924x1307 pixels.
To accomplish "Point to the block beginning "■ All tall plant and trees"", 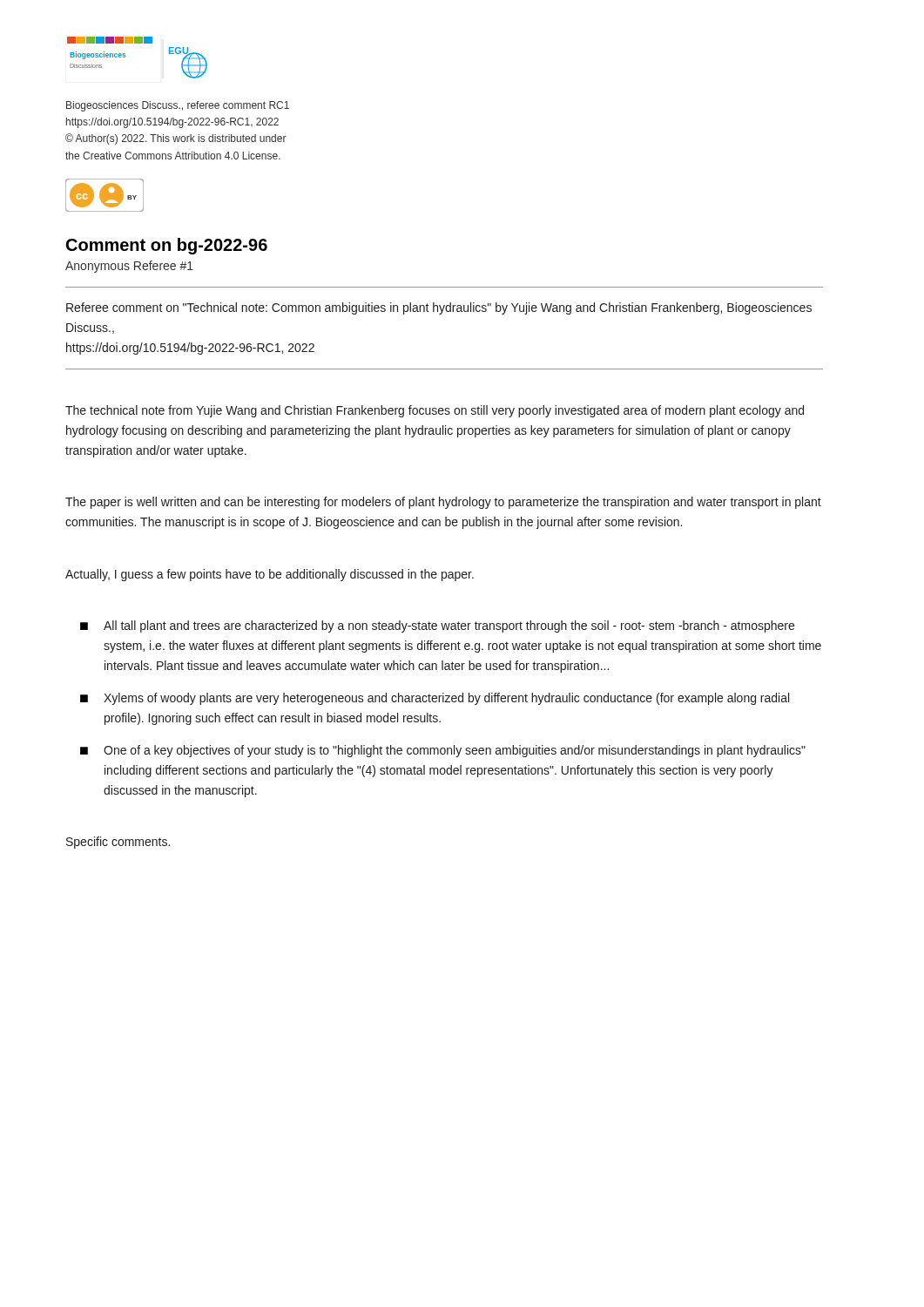I will tap(451, 646).
